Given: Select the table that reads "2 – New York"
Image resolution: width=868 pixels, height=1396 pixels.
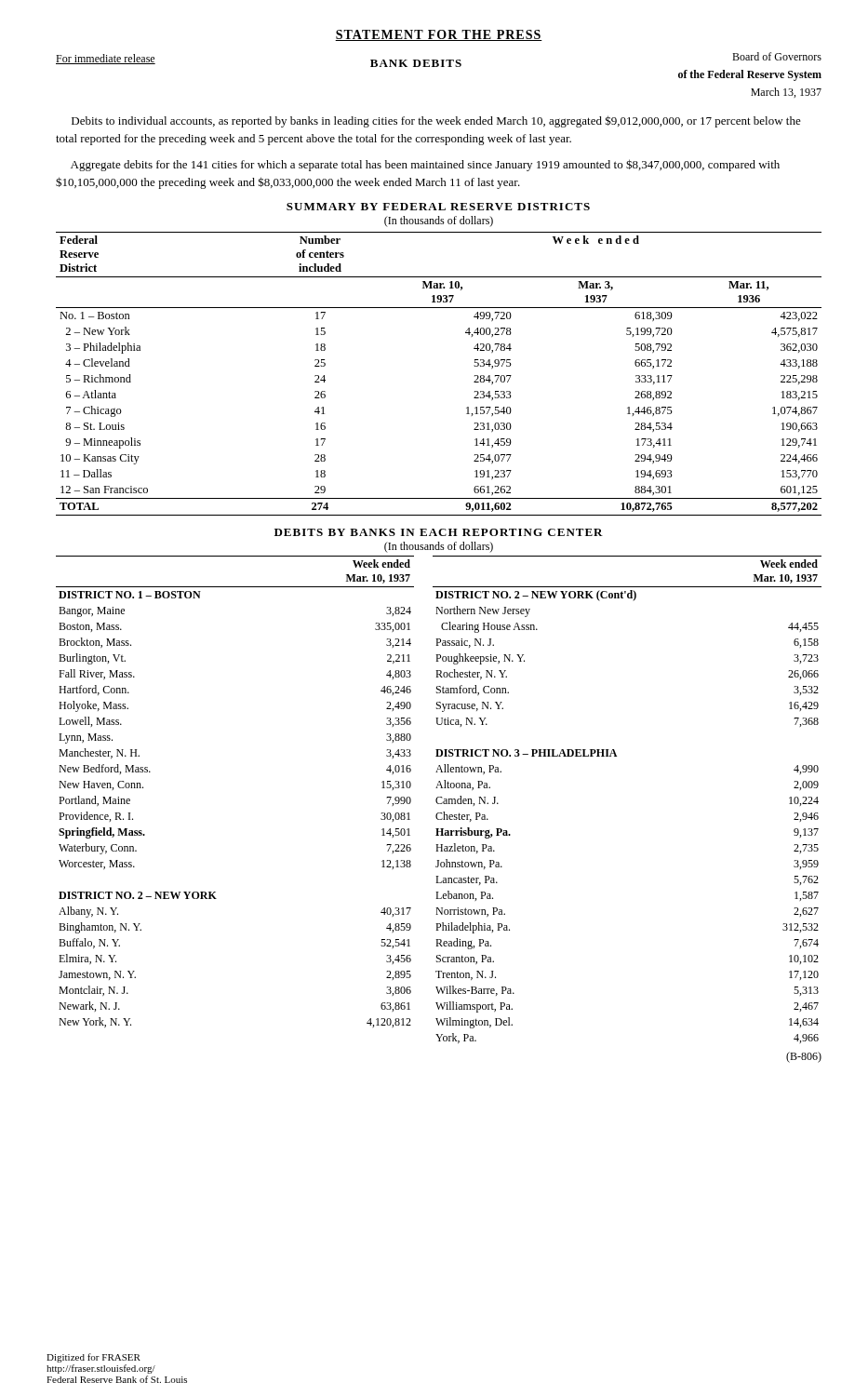Looking at the screenshot, I should 439,373.
